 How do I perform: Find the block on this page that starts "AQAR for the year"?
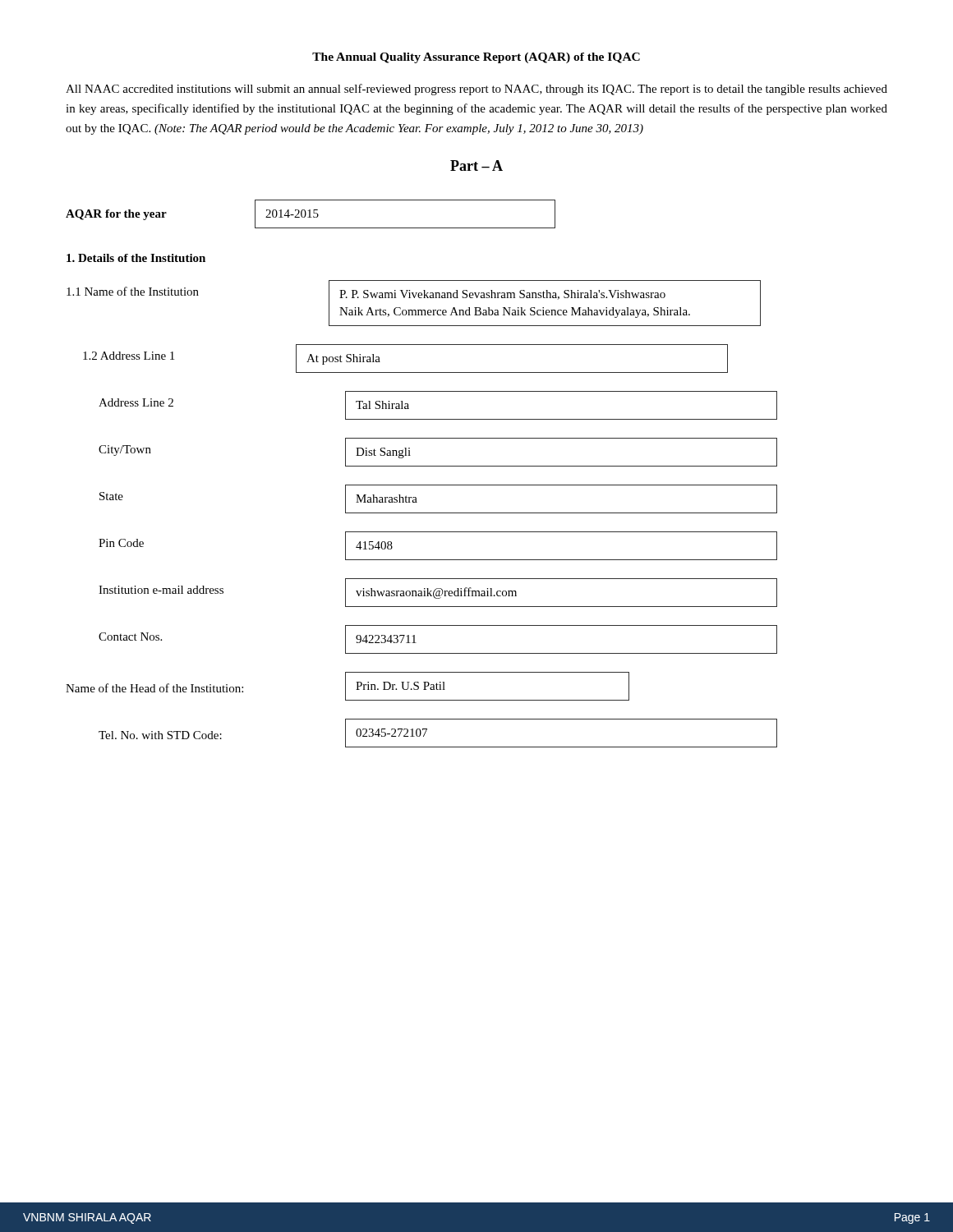(x=311, y=214)
